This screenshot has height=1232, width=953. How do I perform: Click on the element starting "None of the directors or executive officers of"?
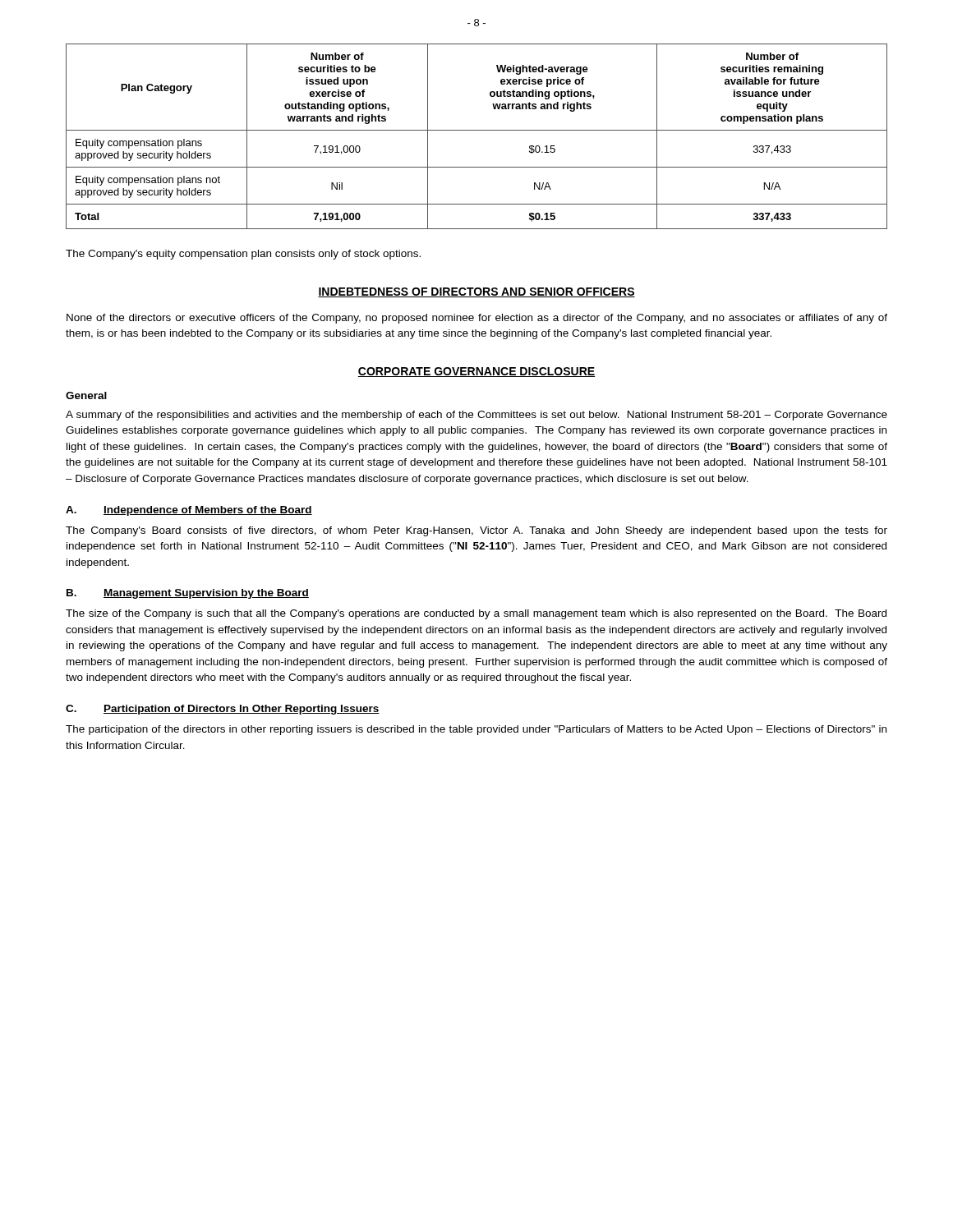click(476, 325)
